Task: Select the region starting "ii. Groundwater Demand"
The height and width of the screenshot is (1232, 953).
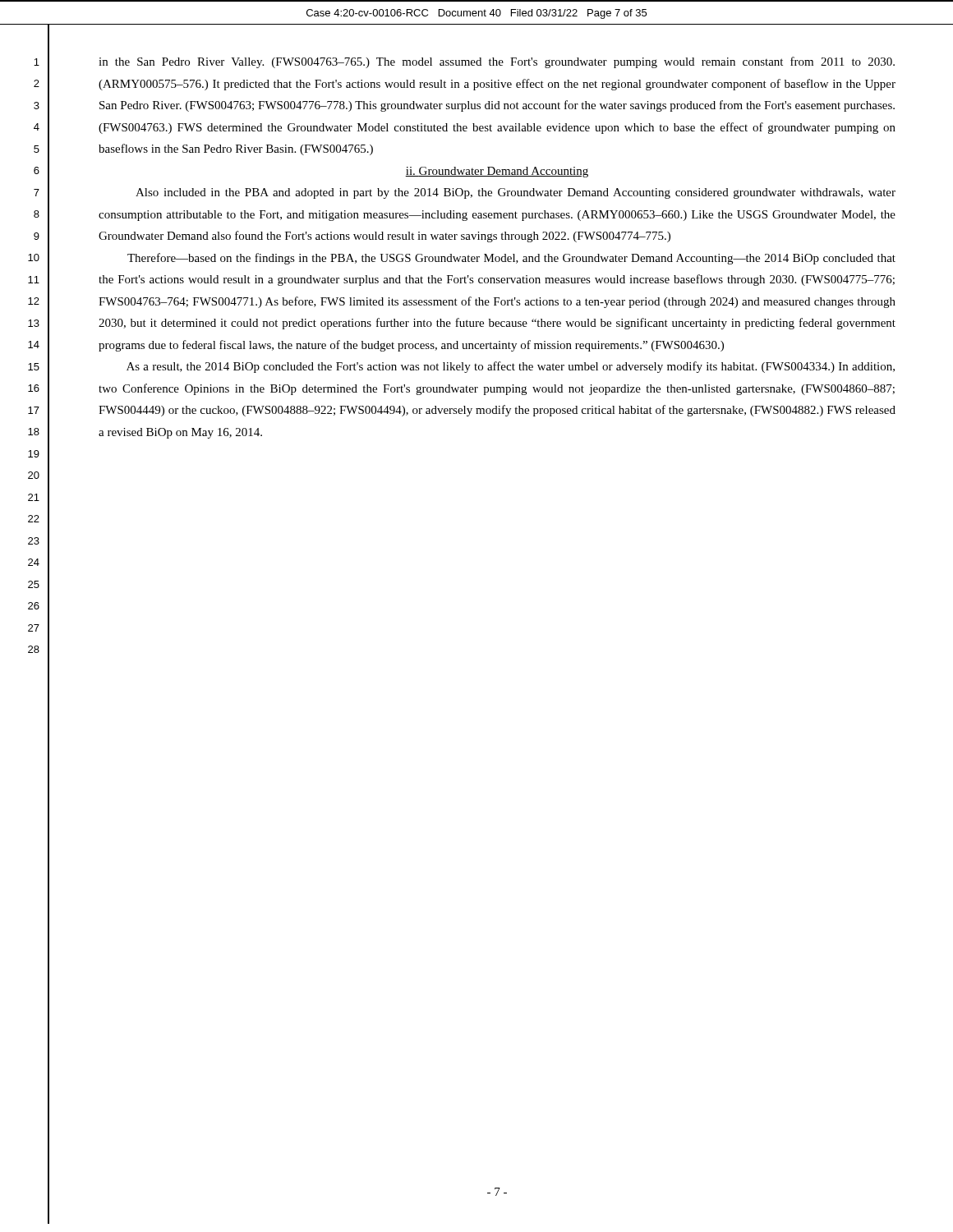Action: tap(497, 171)
